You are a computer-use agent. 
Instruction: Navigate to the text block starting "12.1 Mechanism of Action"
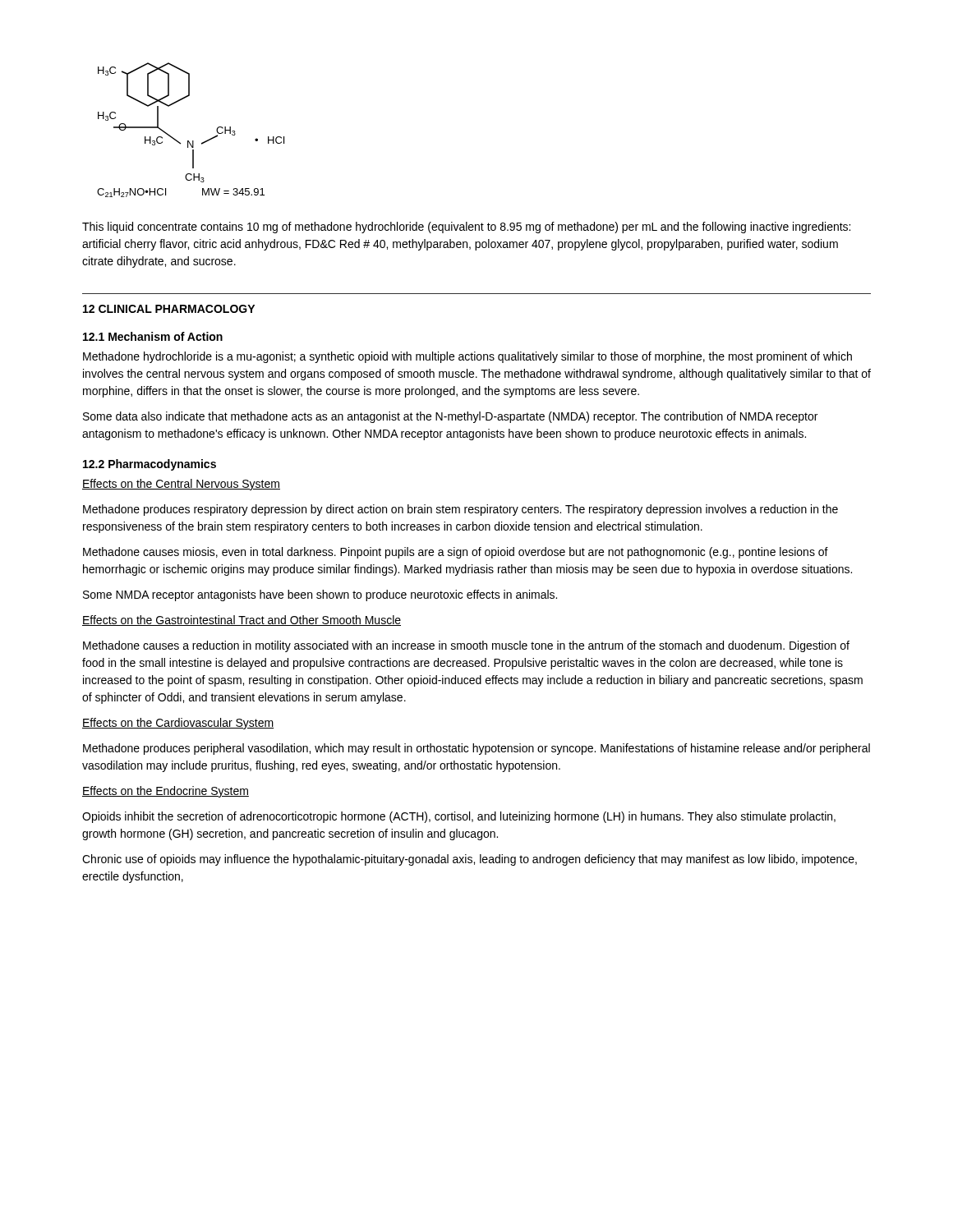[x=153, y=337]
